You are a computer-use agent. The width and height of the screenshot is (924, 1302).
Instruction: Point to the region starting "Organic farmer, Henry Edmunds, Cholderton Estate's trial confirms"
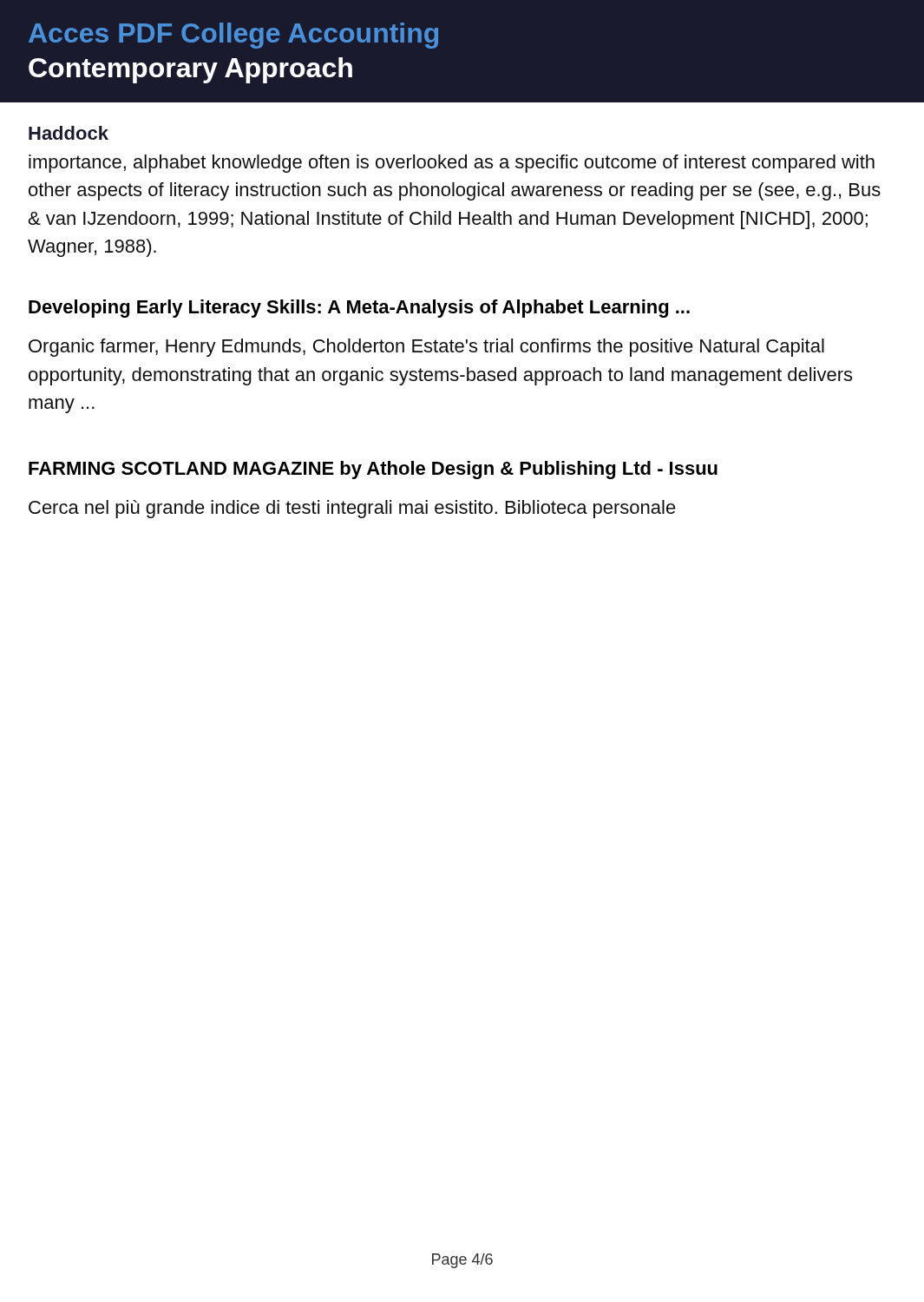440,374
